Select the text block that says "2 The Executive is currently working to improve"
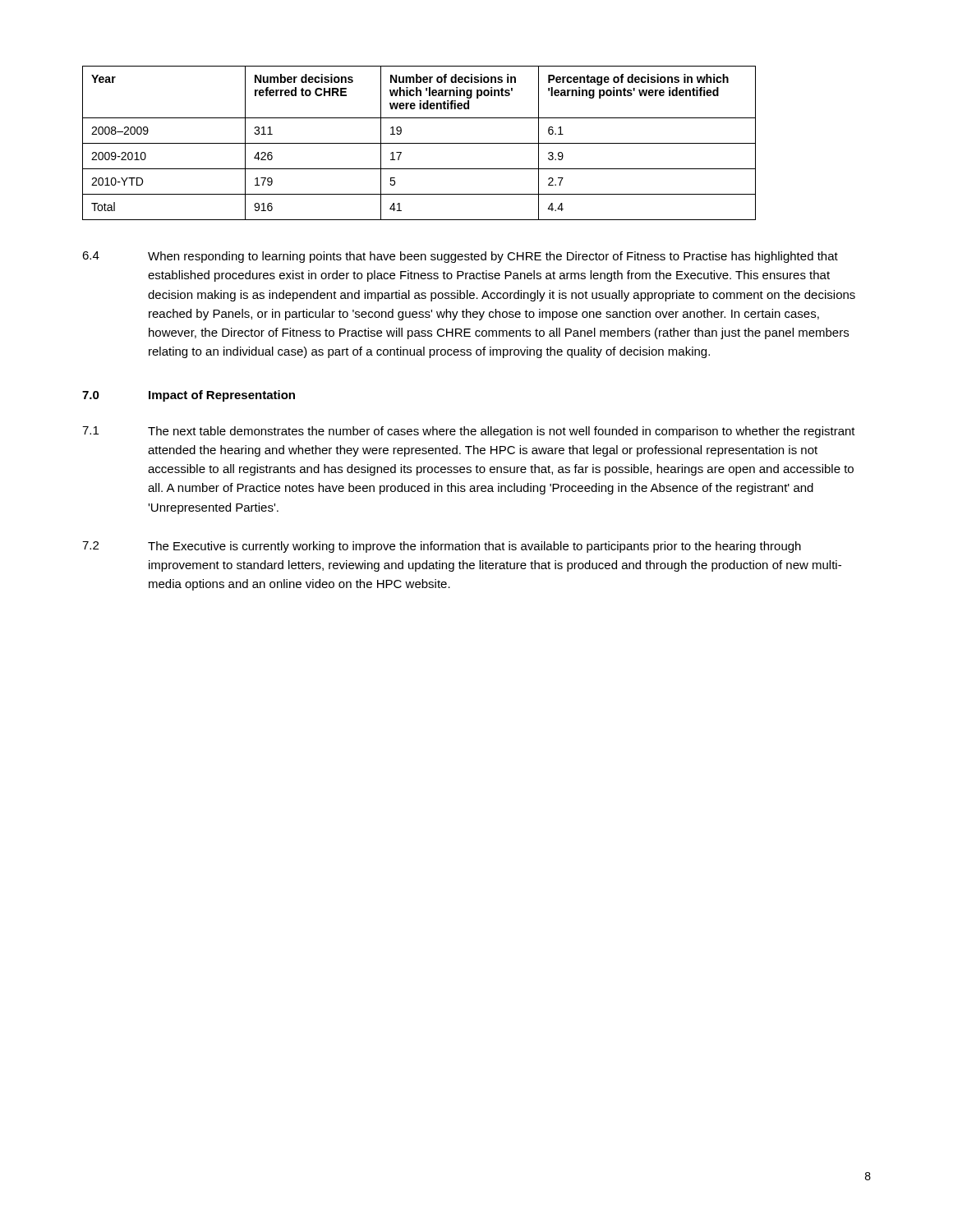 click(x=476, y=565)
